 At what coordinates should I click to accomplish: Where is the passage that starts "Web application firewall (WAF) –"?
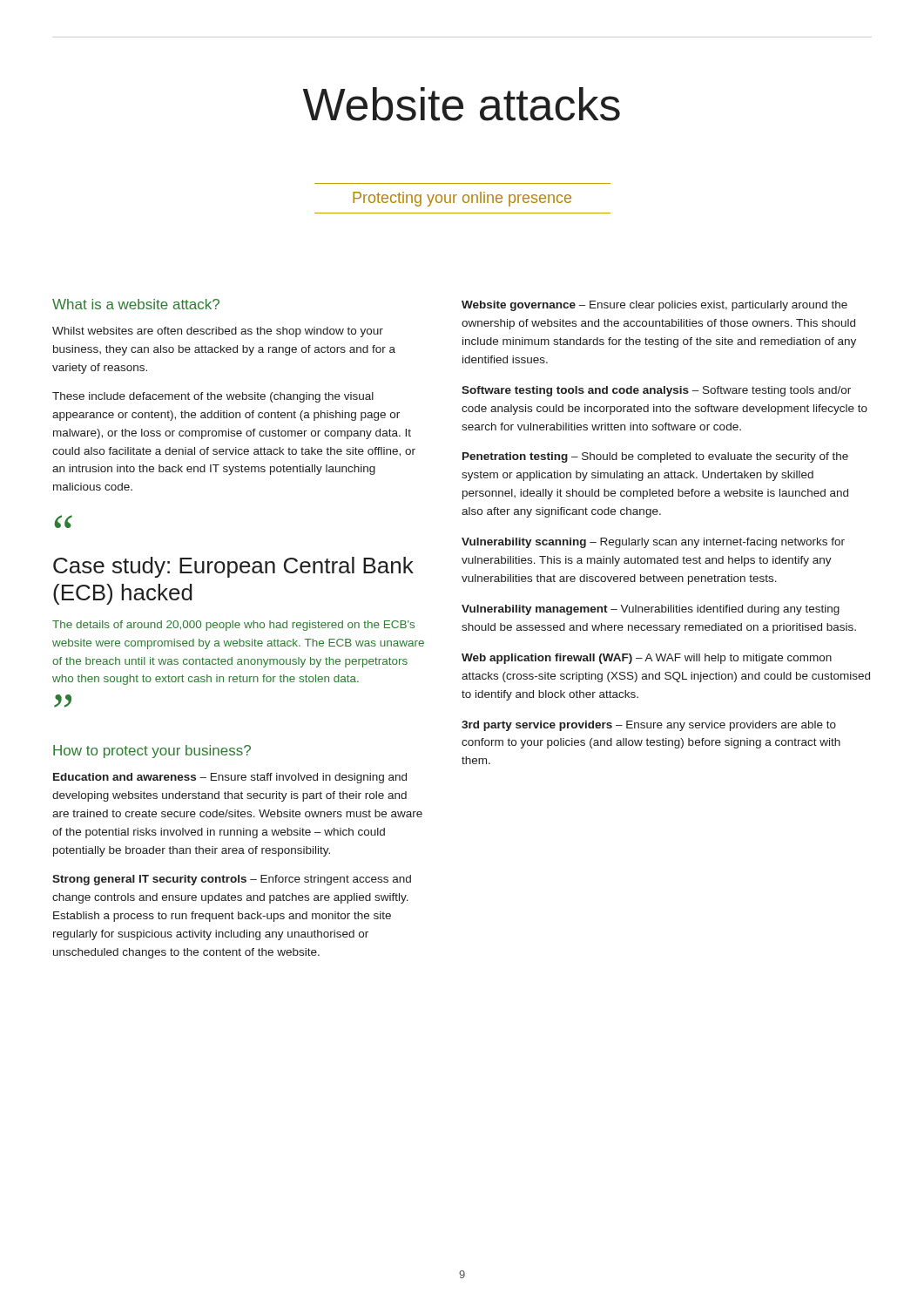click(x=667, y=676)
